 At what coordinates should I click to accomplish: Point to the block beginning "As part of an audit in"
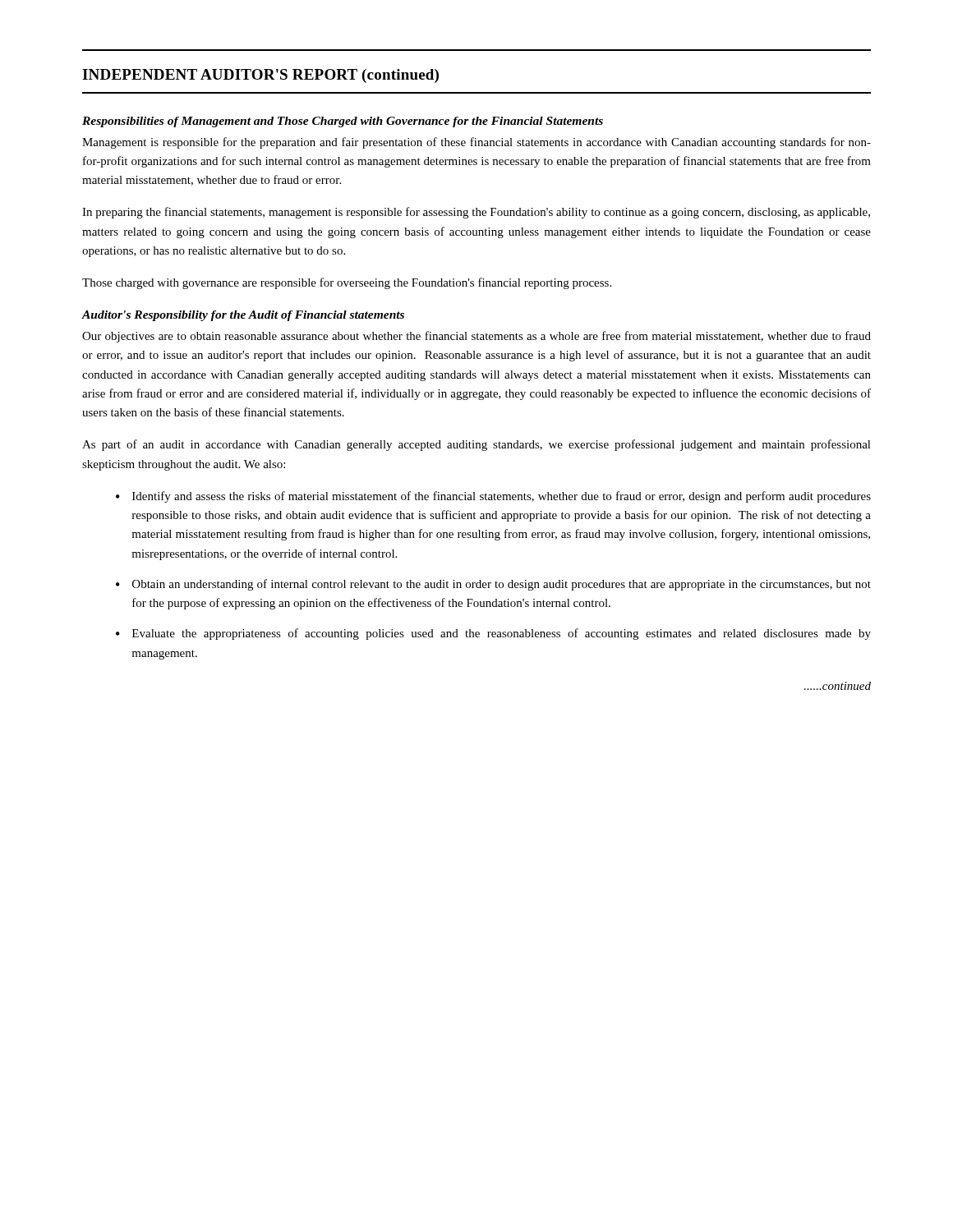click(476, 454)
